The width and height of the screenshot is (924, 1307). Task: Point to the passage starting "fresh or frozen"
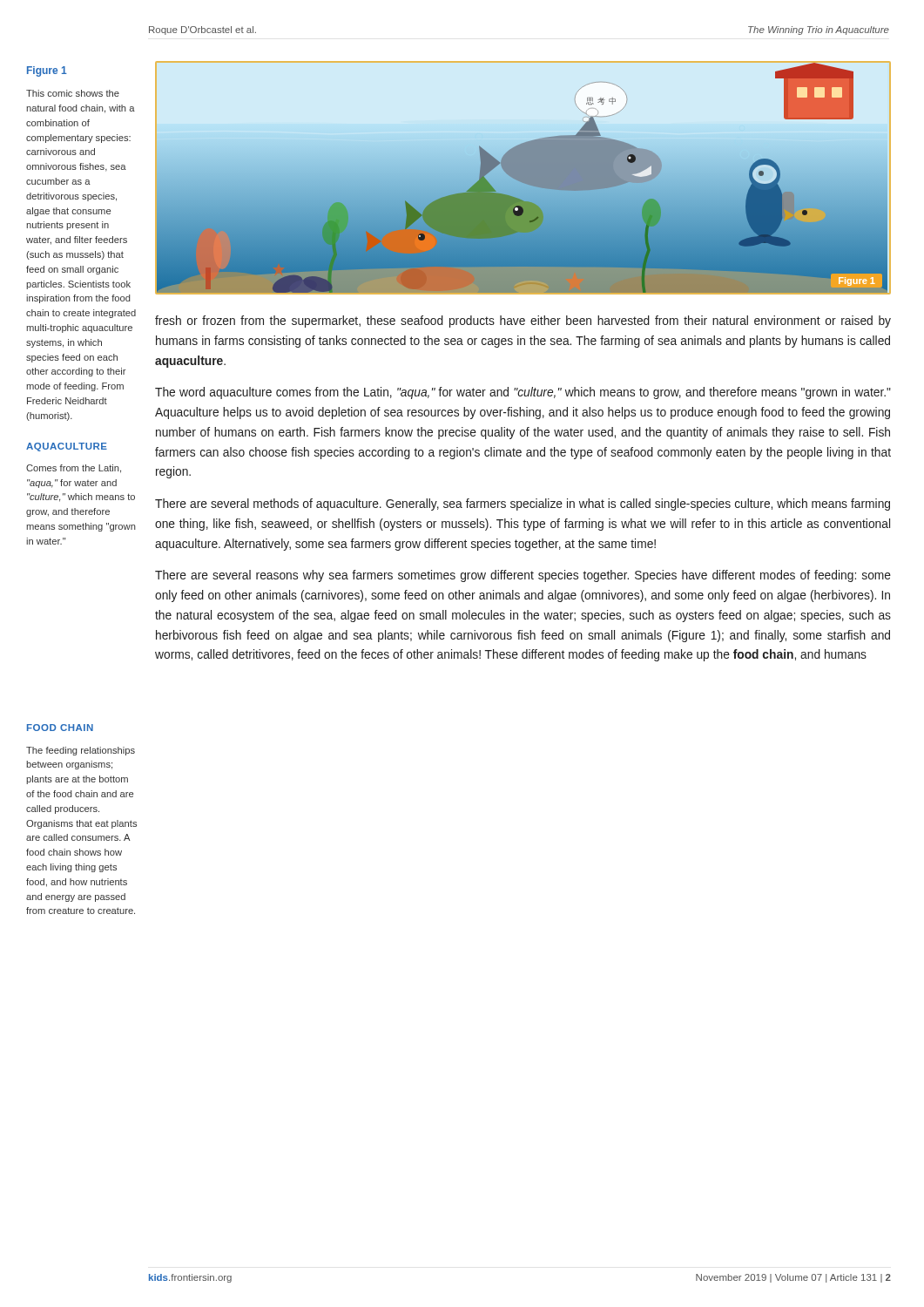(523, 341)
